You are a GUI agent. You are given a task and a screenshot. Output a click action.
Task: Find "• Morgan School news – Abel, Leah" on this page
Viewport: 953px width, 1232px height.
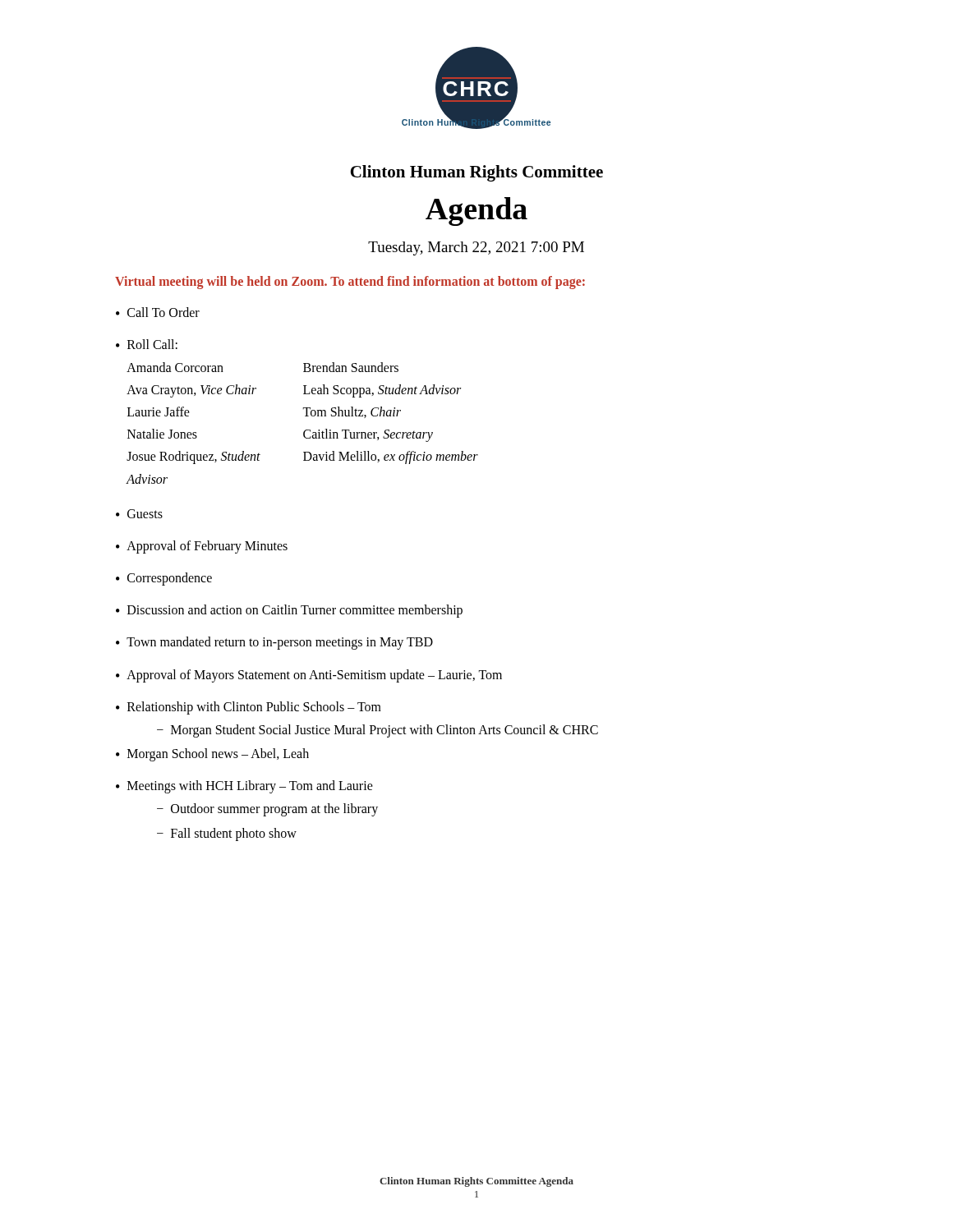[212, 755]
